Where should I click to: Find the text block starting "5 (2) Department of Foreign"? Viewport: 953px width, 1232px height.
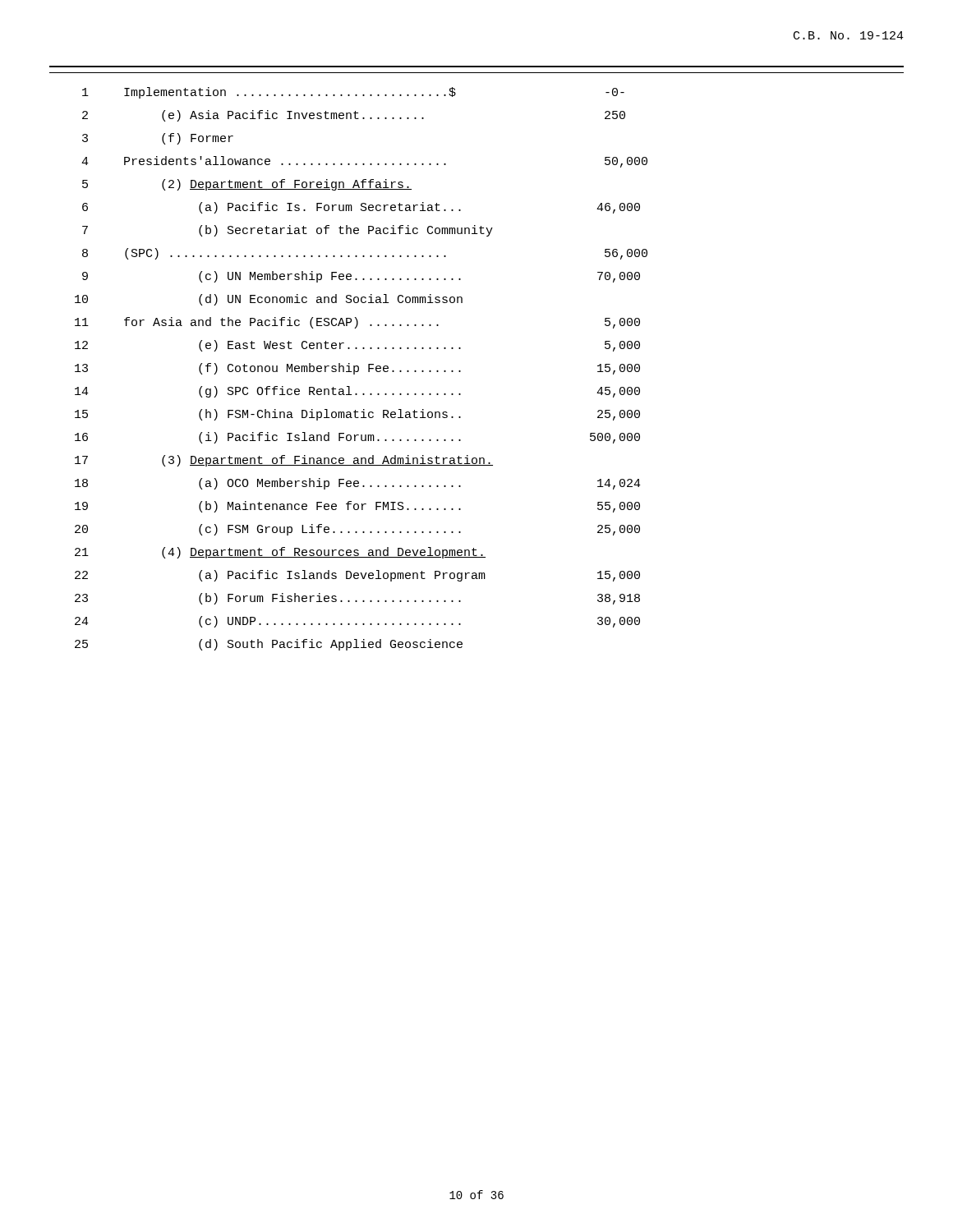pyautogui.click(x=247, y=185)
